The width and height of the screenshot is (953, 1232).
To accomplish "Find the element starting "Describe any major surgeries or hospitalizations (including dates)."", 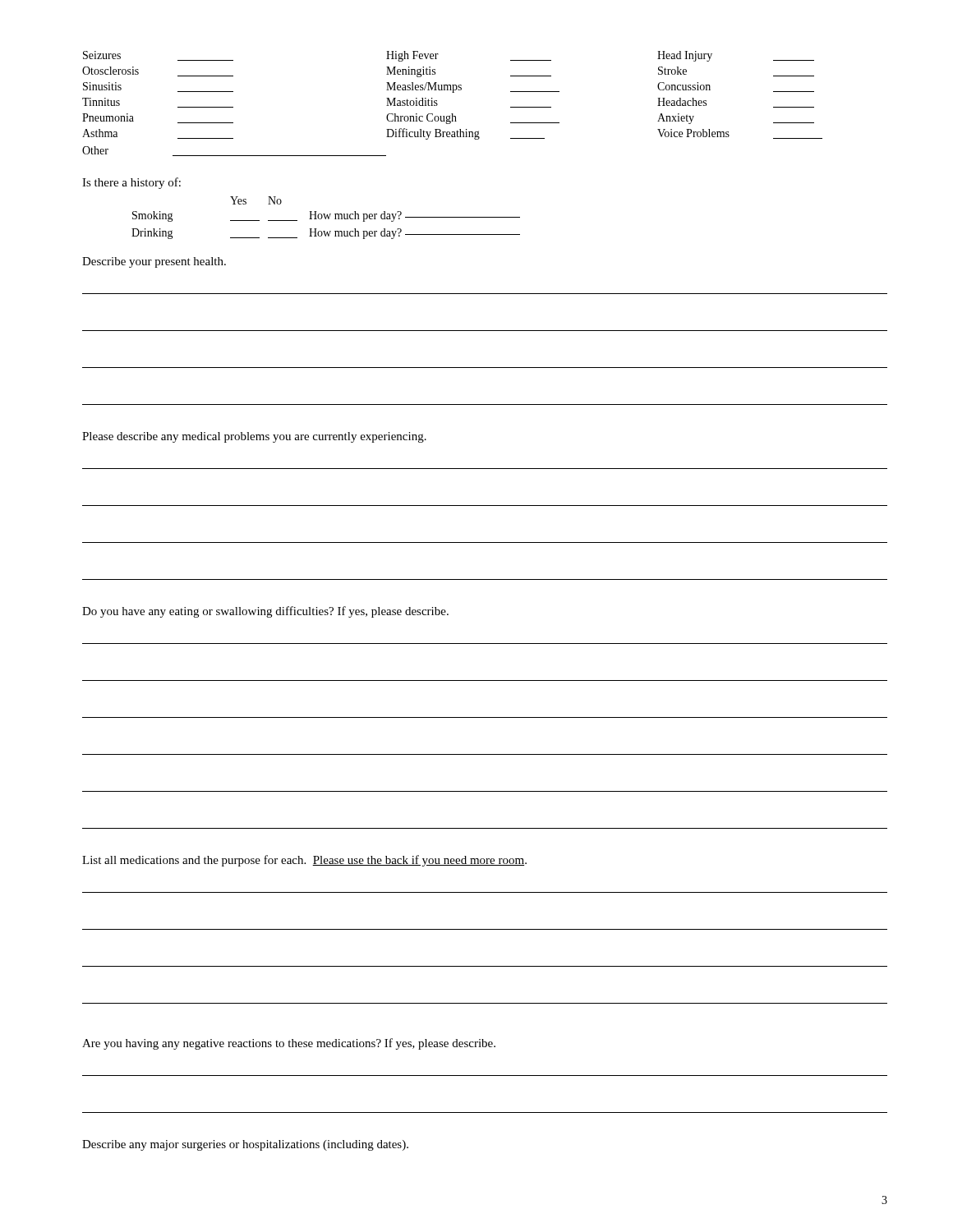I will click(x=245, y=1145).
